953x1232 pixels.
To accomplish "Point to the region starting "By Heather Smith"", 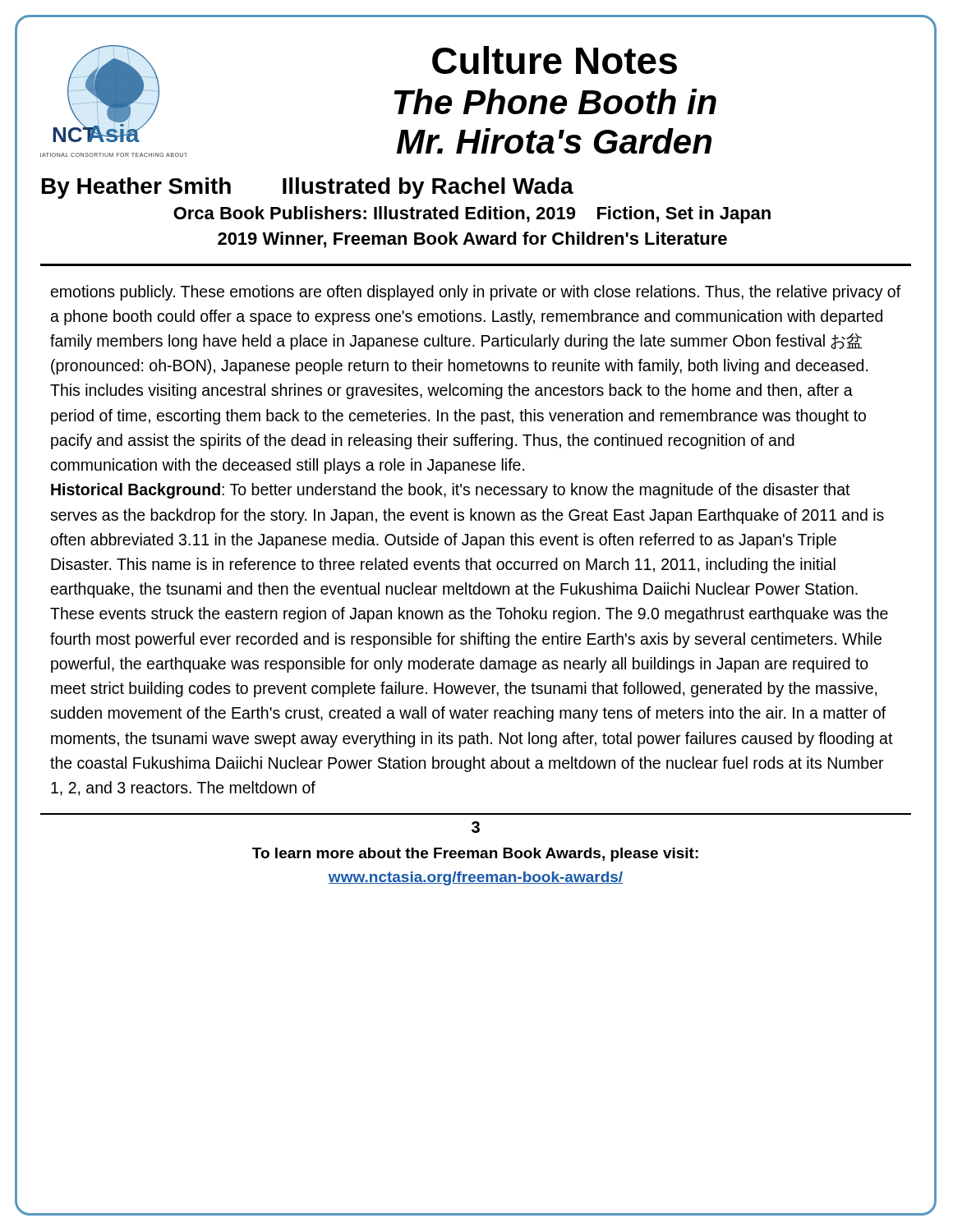I will pos(136,186).
